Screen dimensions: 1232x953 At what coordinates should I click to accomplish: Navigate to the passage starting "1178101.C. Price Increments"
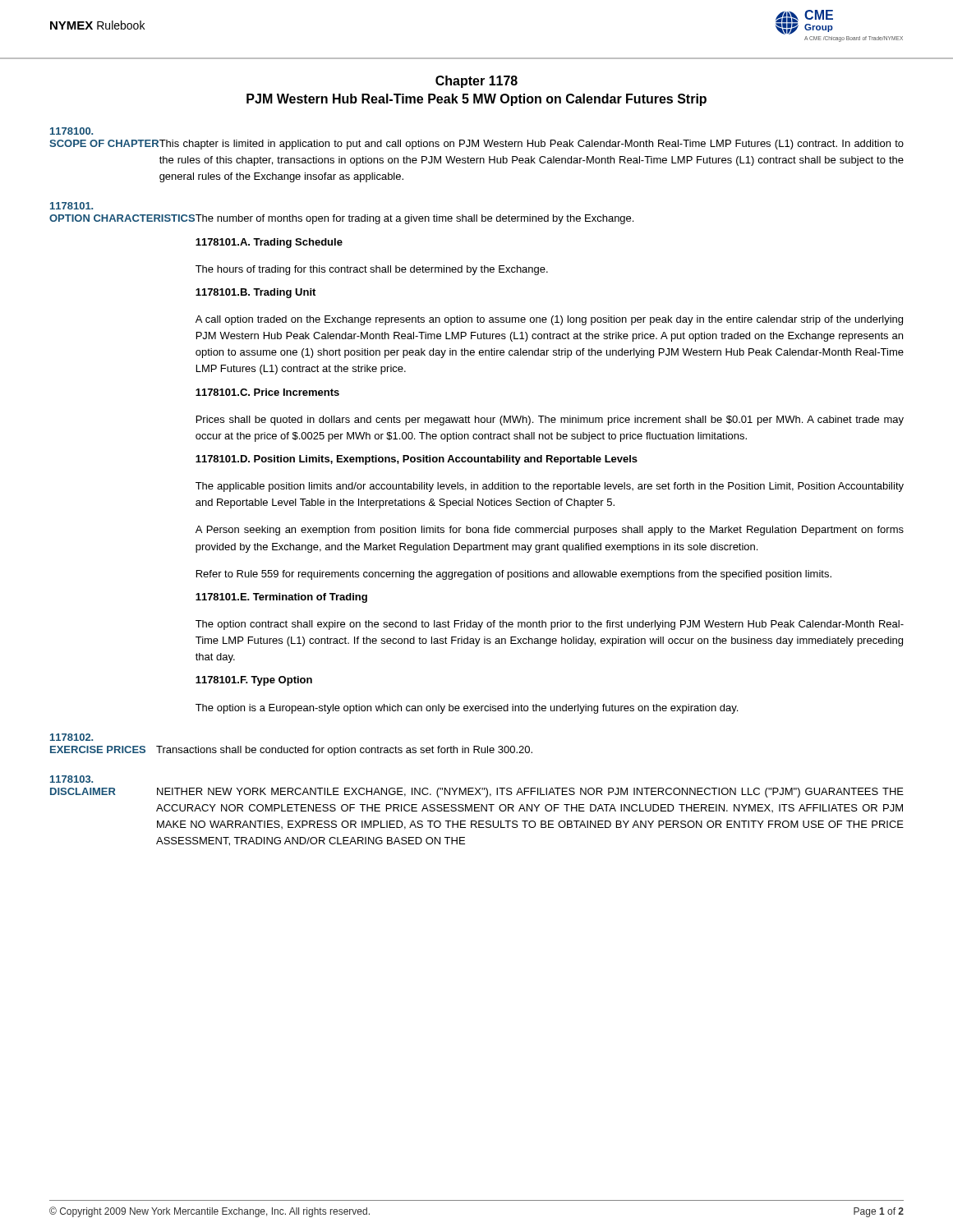point(267,392)
